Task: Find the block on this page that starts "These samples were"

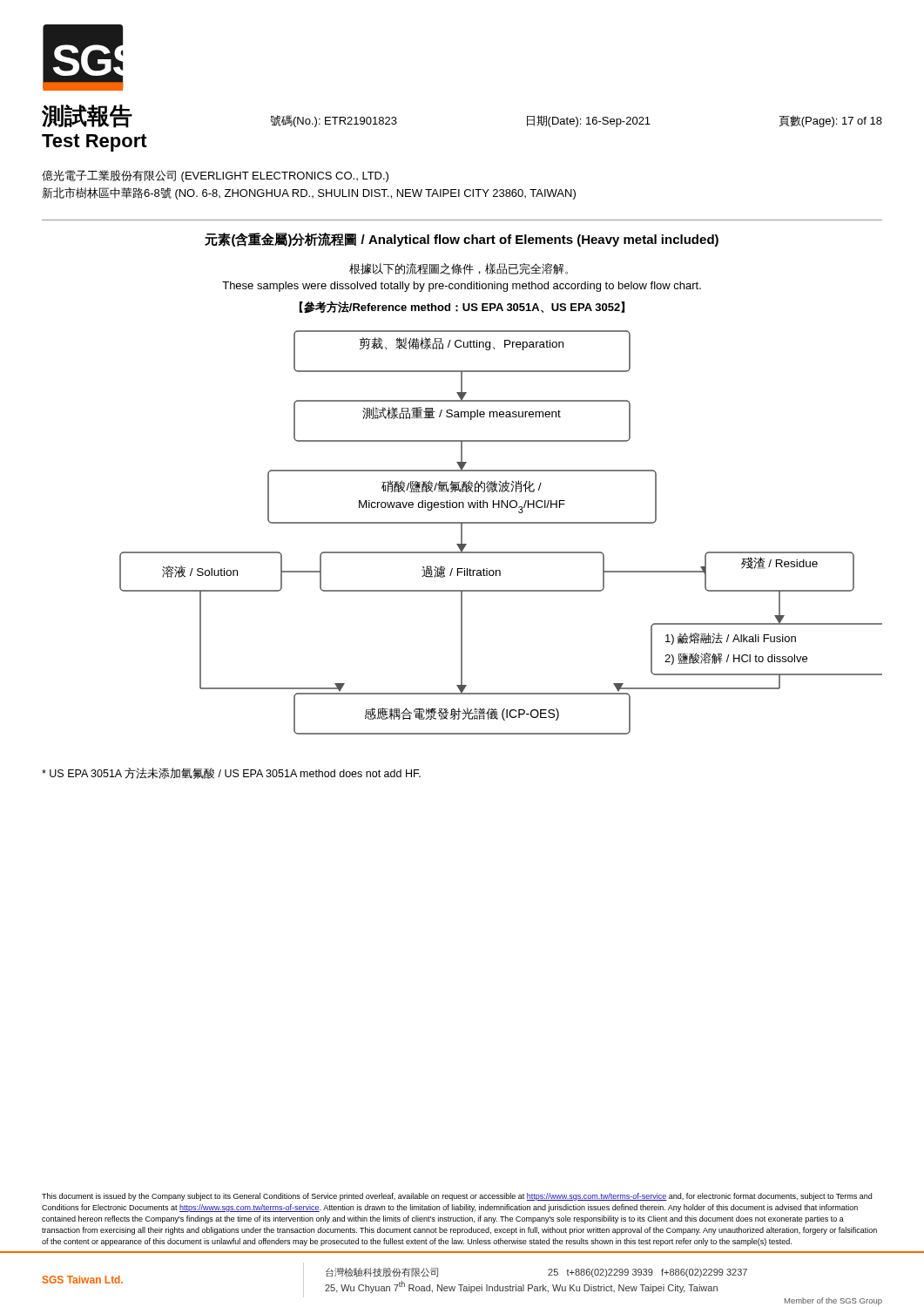Action: [x=462, y=285]
